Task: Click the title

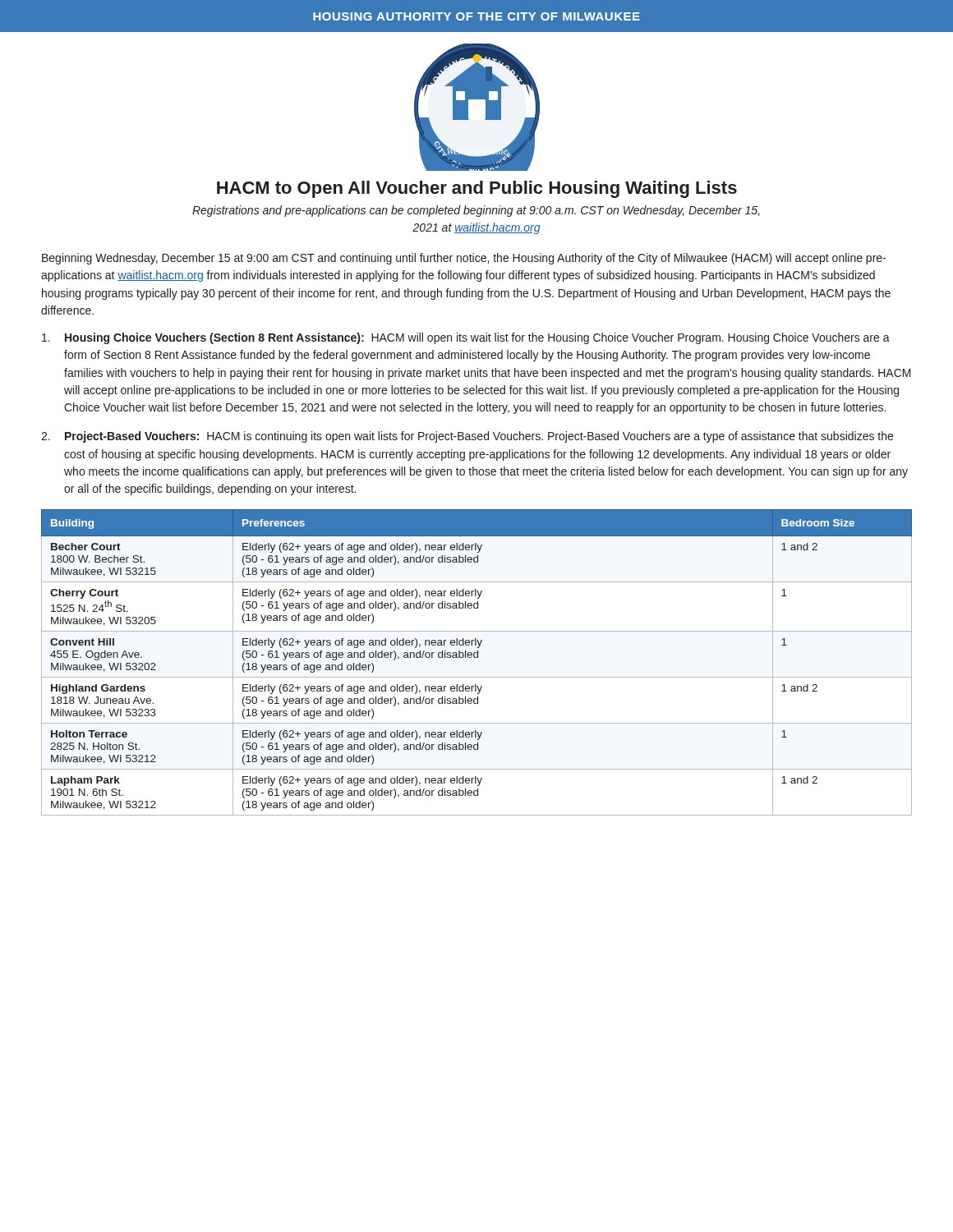Action: 476,188
